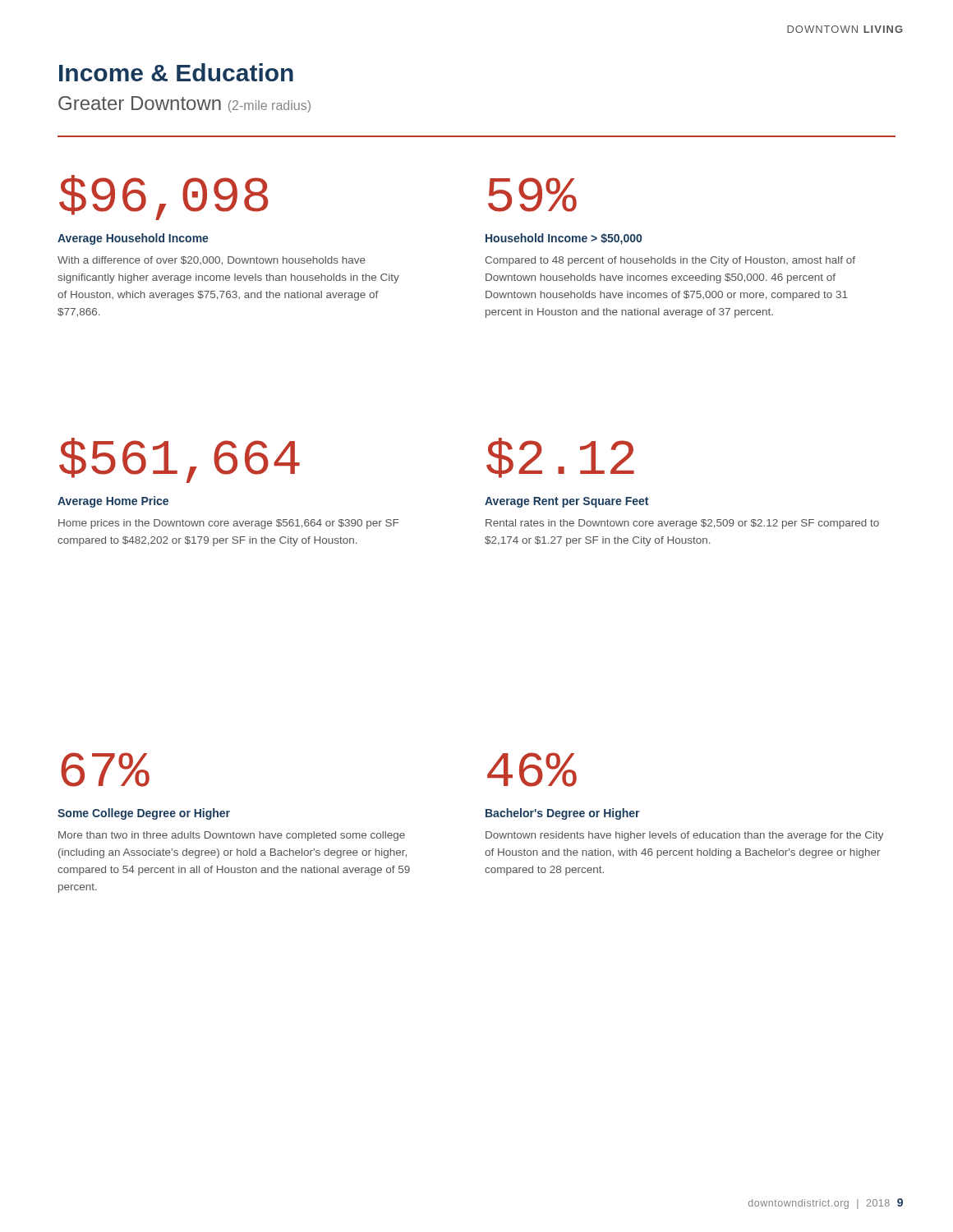Viewport: 953px width, 1232px height.
Task: Select the section header that reads "Average Home Price"
Action: coord(113,501)
